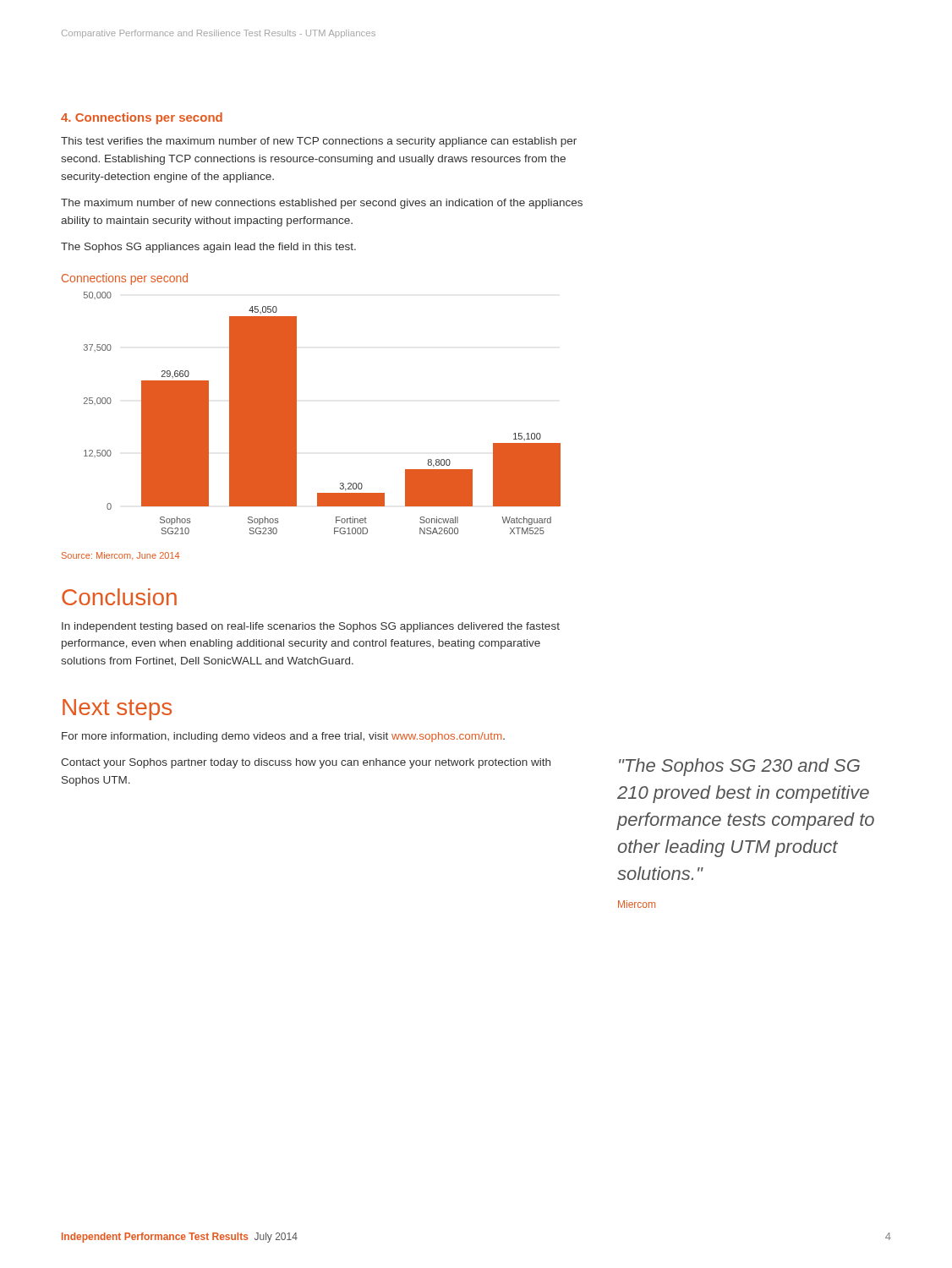The image size is (952, 1268).
Task: Find the footnote with the text "Source: Miercom, June 2014"
Action: (x=120, y=555)
